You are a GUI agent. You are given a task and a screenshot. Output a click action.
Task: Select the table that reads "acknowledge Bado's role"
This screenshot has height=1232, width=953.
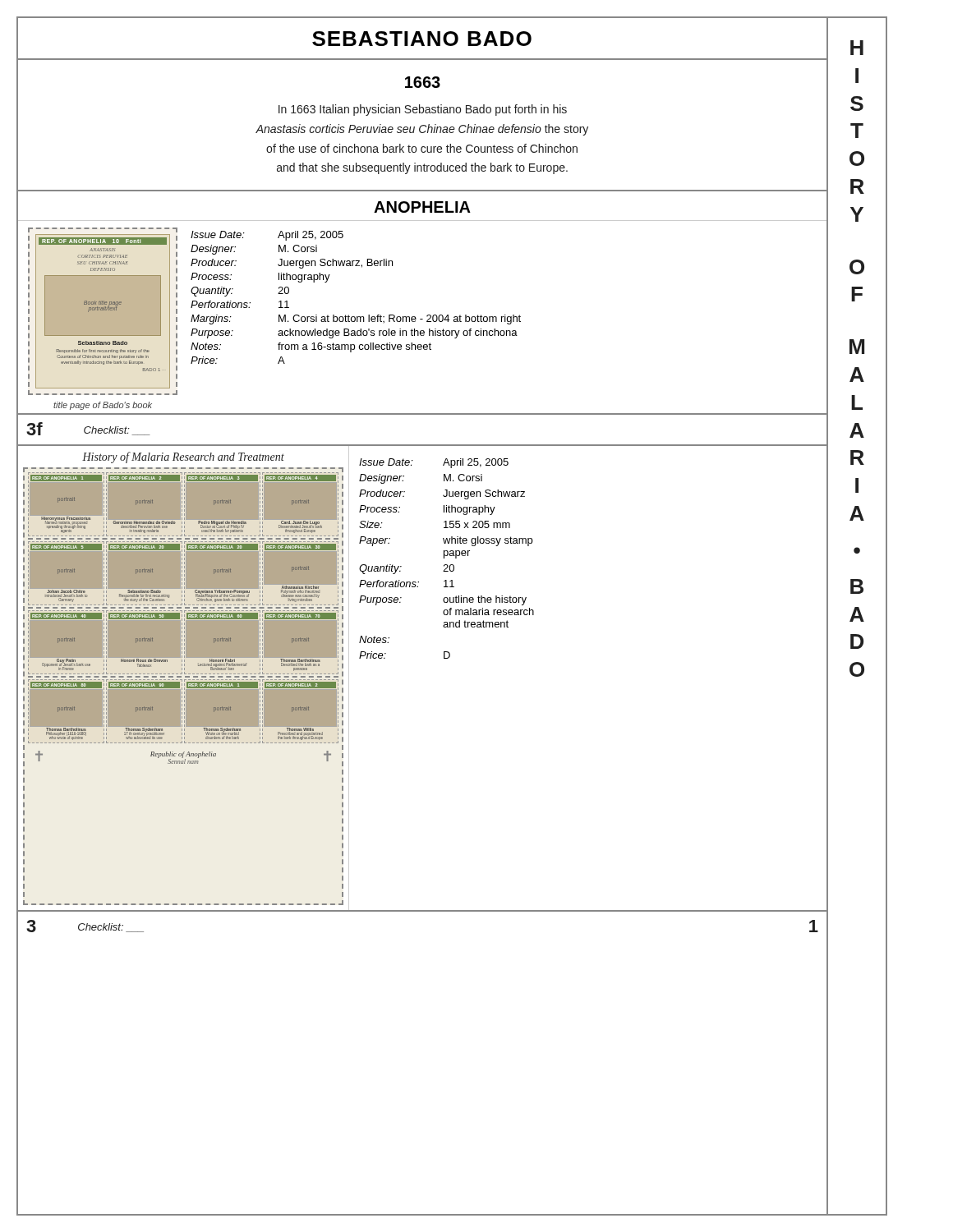tap(505, 319)
